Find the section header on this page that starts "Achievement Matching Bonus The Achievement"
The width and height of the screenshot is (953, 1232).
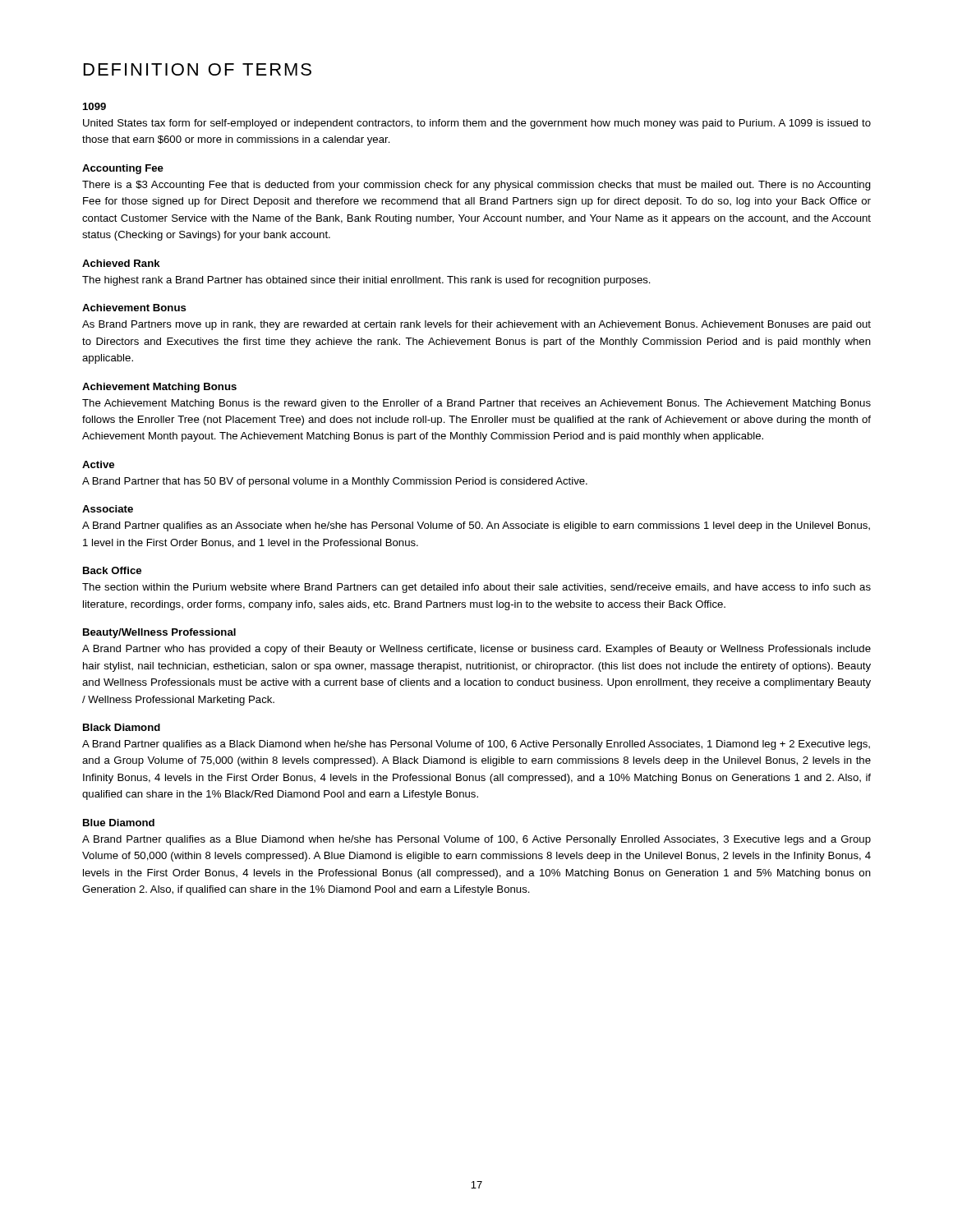pyautogui.click(x=476, y=413)
